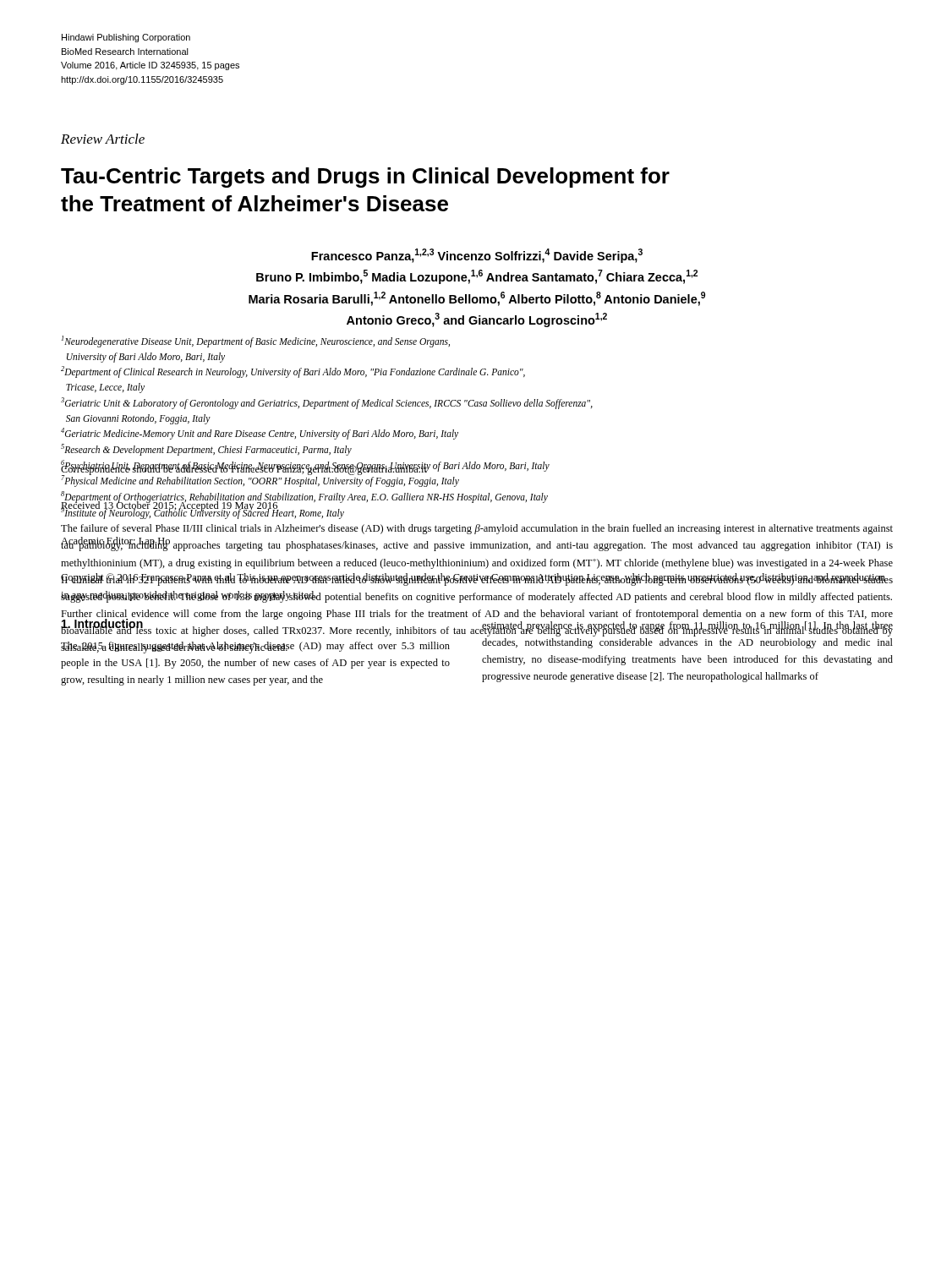Locate the passage starting "The 2015 figures suggested that"

(255, 663)
